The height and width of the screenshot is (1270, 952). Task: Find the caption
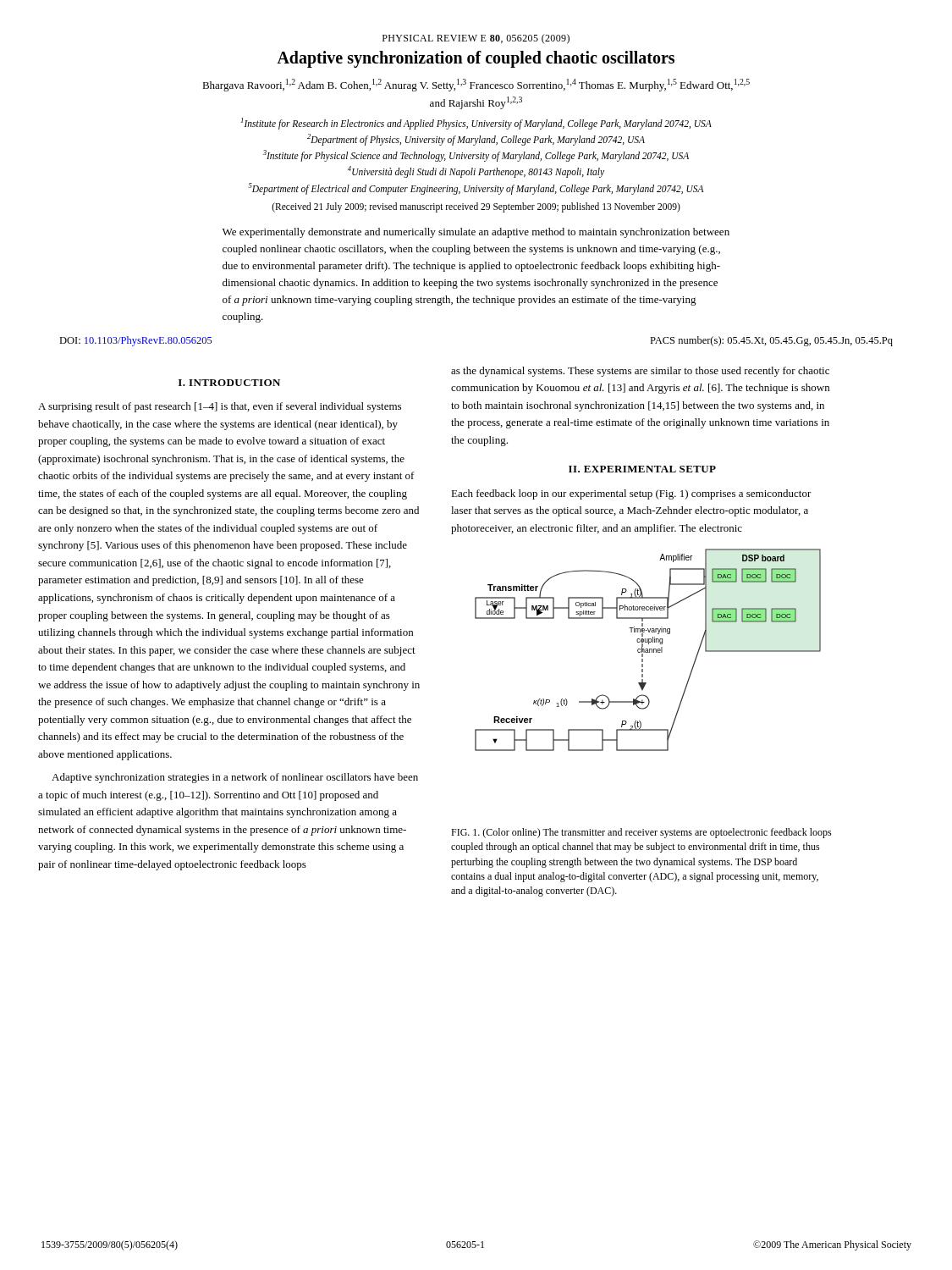click(x=641, y=862)
